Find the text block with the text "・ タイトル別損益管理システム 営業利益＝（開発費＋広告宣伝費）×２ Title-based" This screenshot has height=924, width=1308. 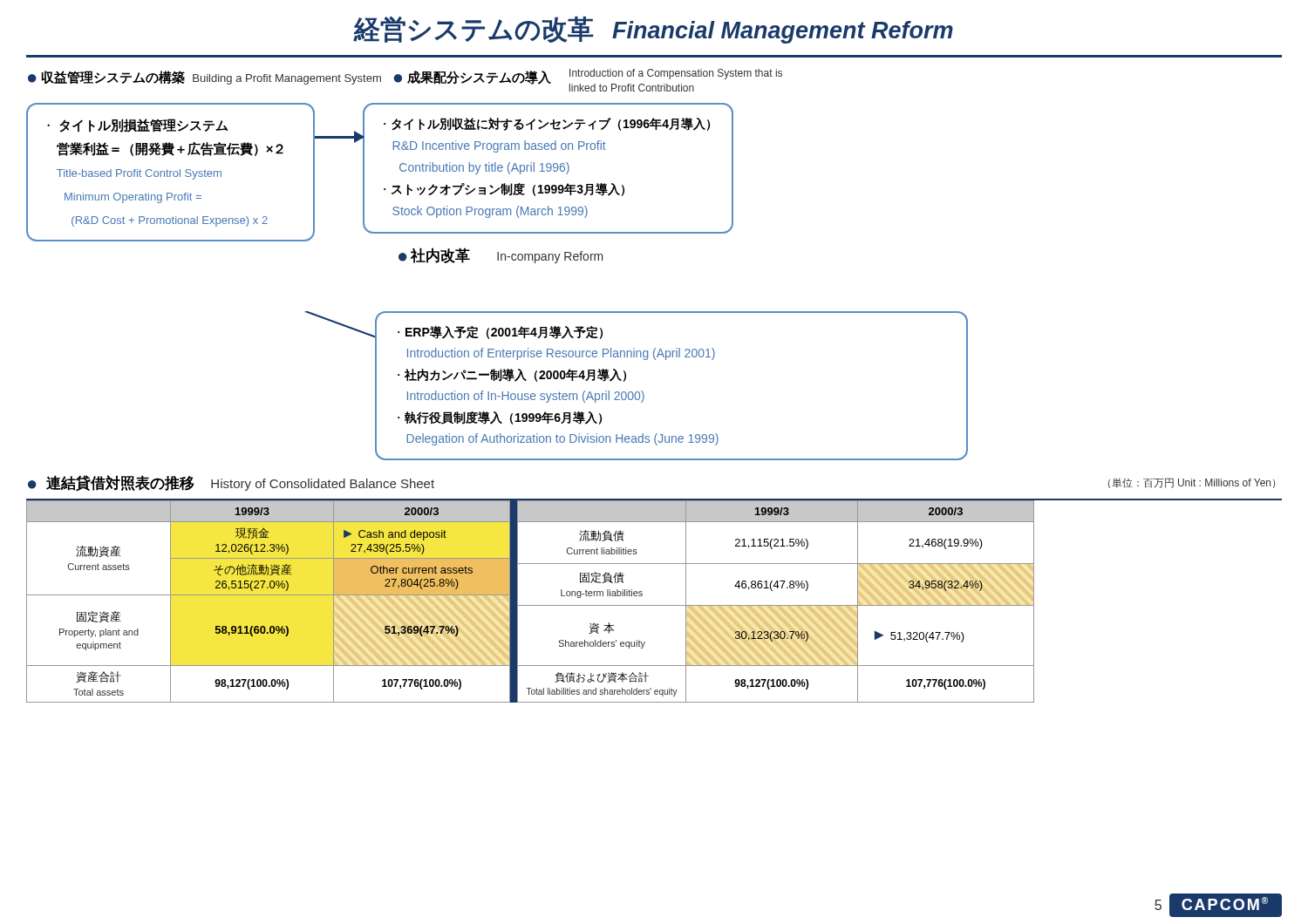click(x=170, y=172)
